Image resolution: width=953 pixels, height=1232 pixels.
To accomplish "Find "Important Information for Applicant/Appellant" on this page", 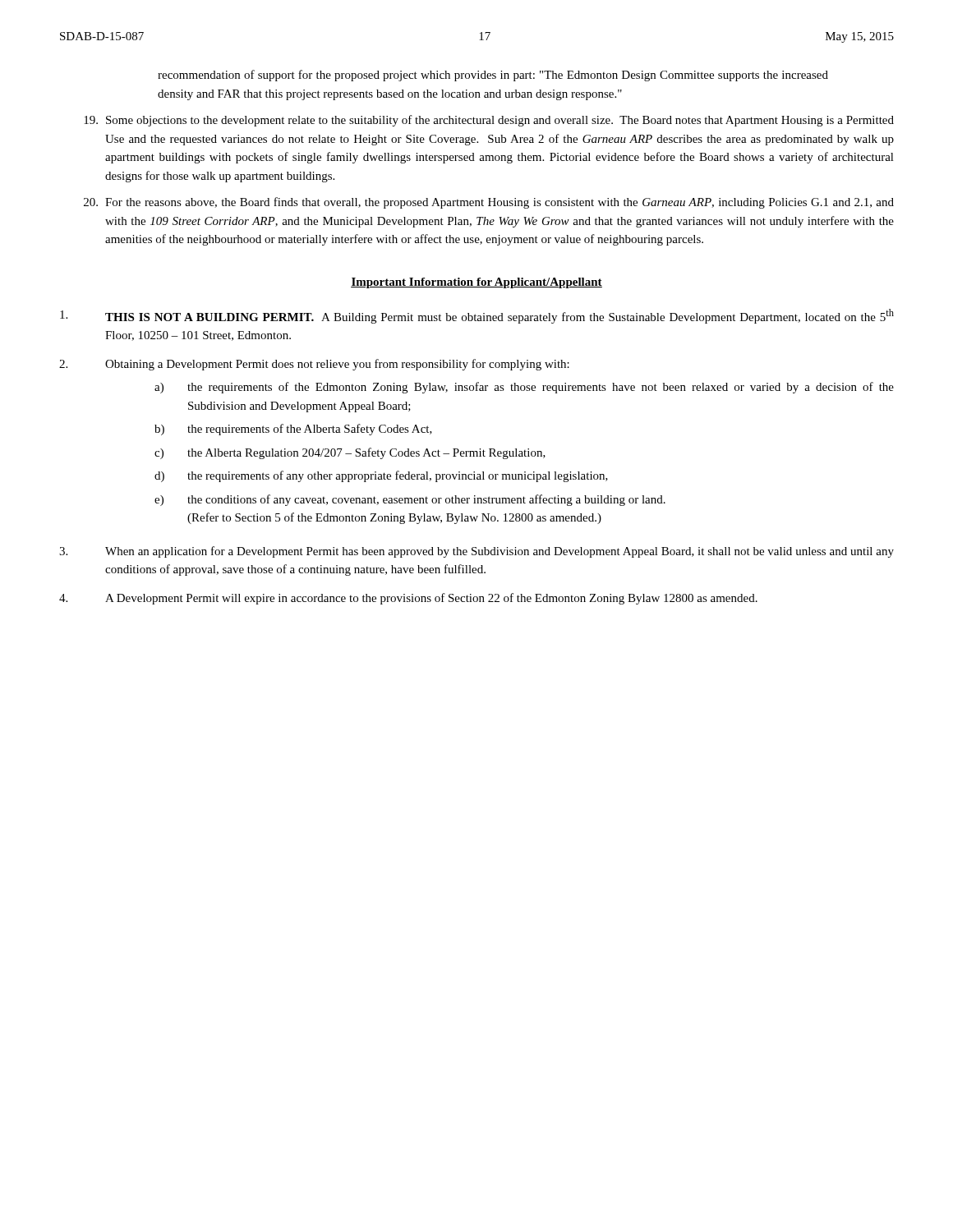I will tap(476, 281).
